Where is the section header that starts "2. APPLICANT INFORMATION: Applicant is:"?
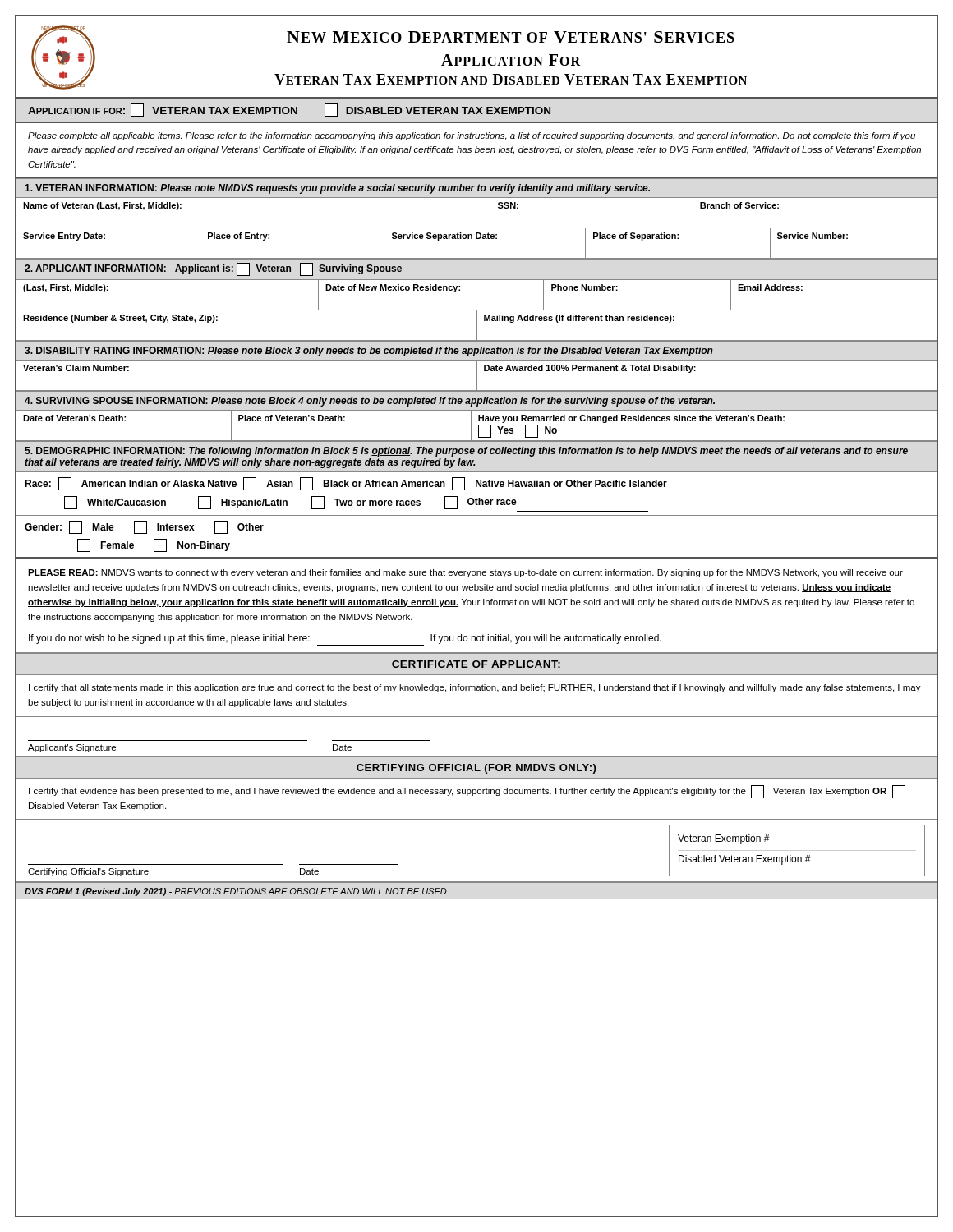Screen dimensions: 1232x953 (x=213, y=269)
